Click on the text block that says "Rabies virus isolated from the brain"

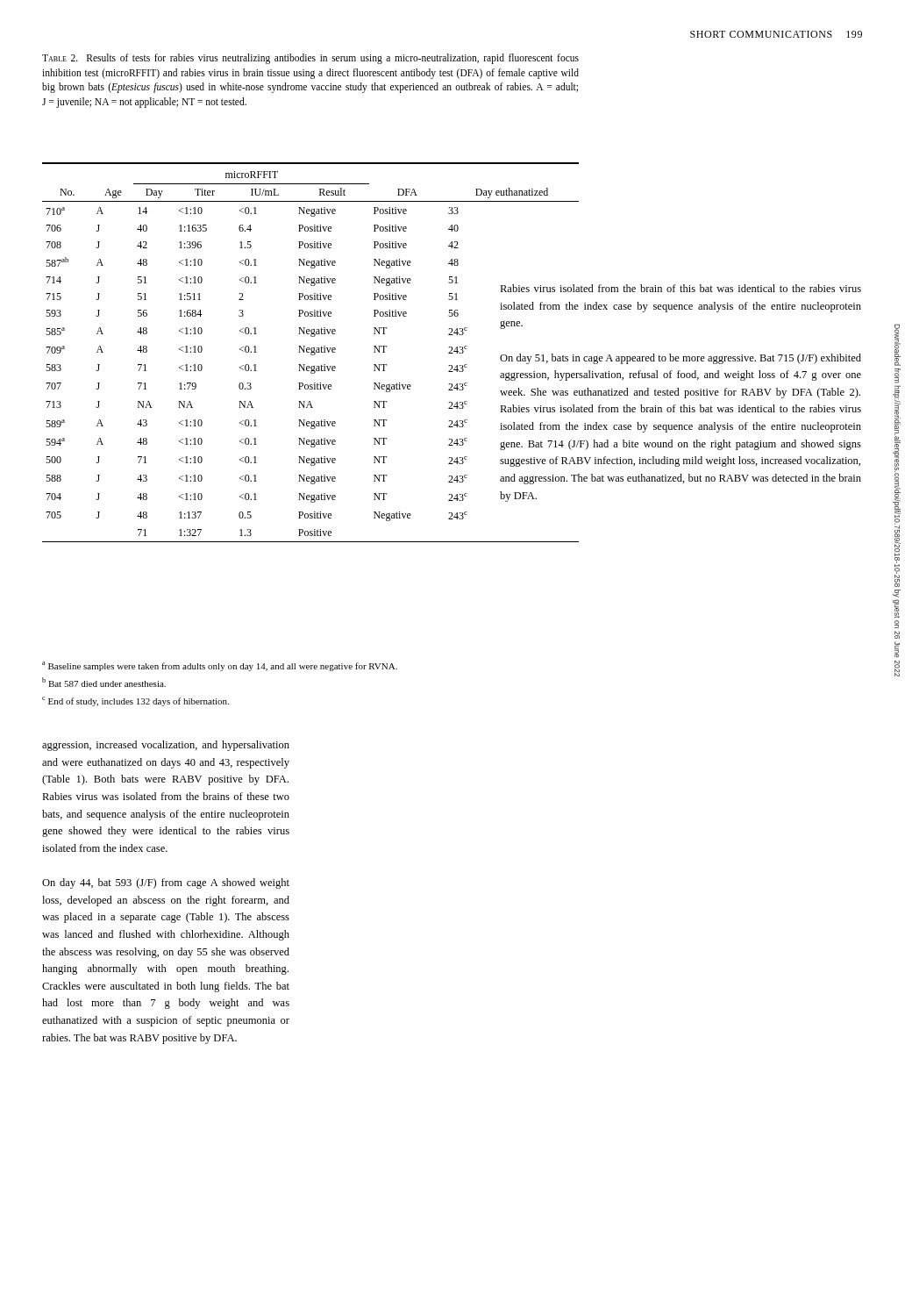(681, 392)
